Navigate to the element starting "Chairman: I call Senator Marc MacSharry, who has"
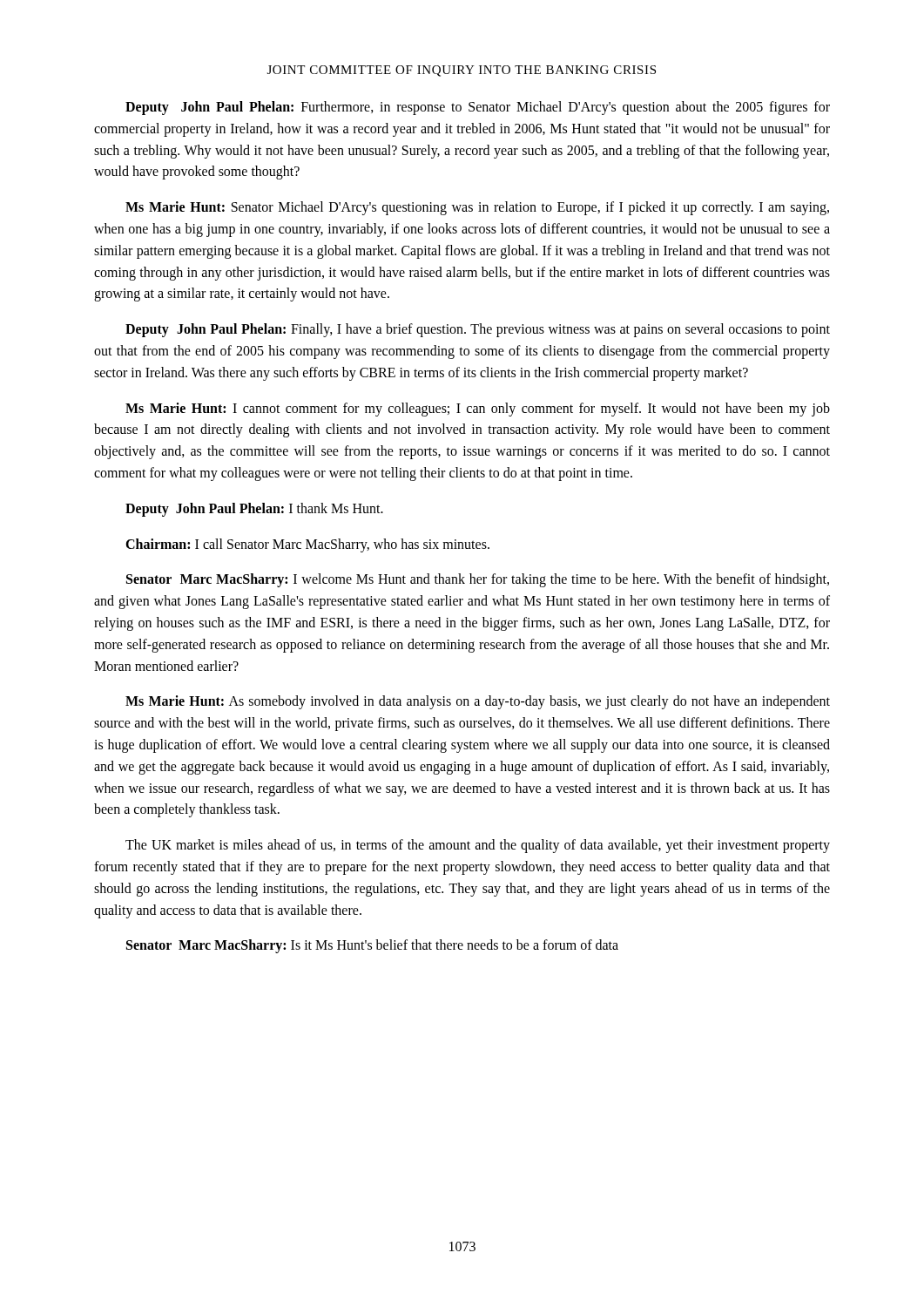Screen dimensions: 1307x924 (x=308, y=544)
